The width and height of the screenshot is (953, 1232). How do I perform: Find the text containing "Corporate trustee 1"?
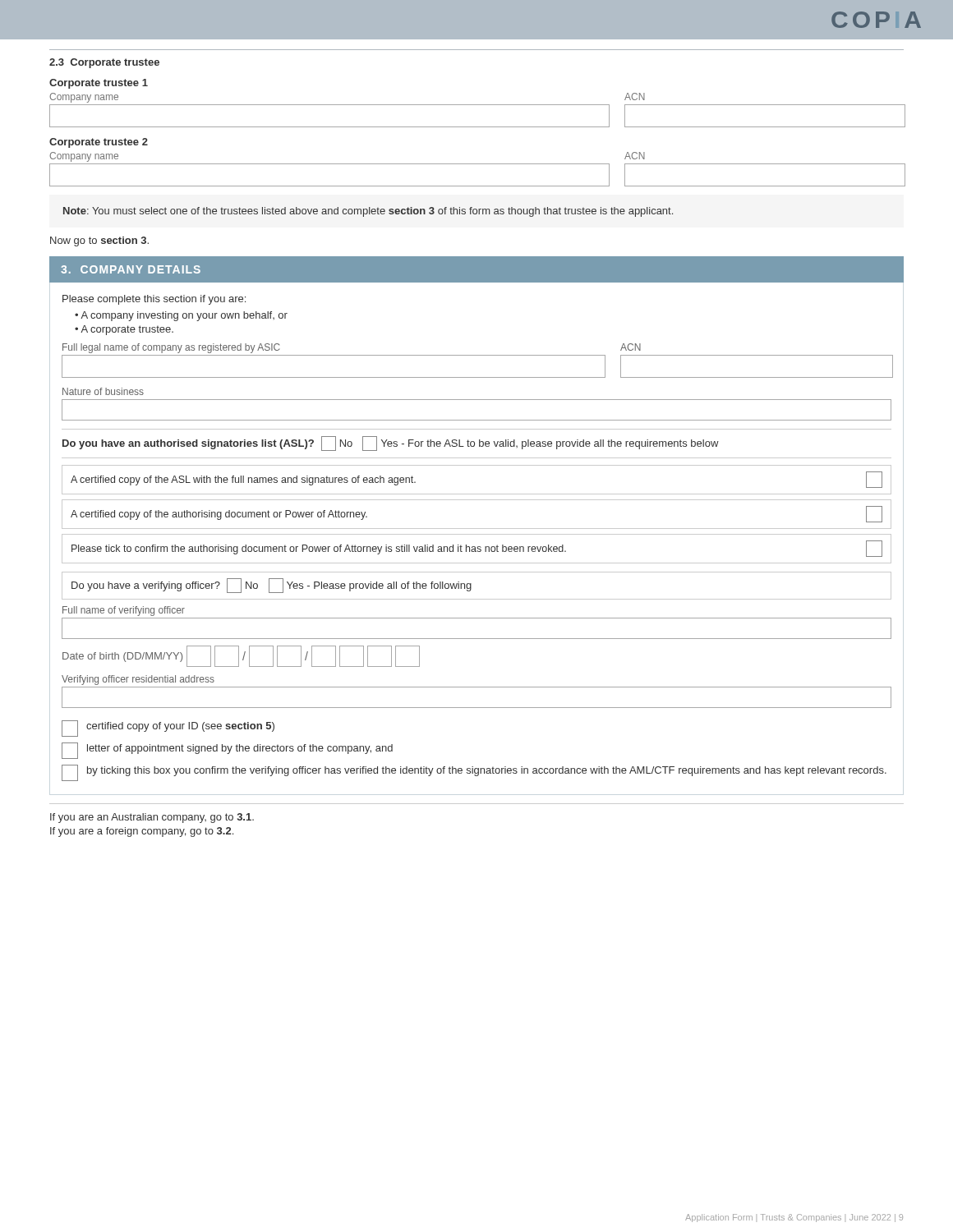click(x=99, y=83)
